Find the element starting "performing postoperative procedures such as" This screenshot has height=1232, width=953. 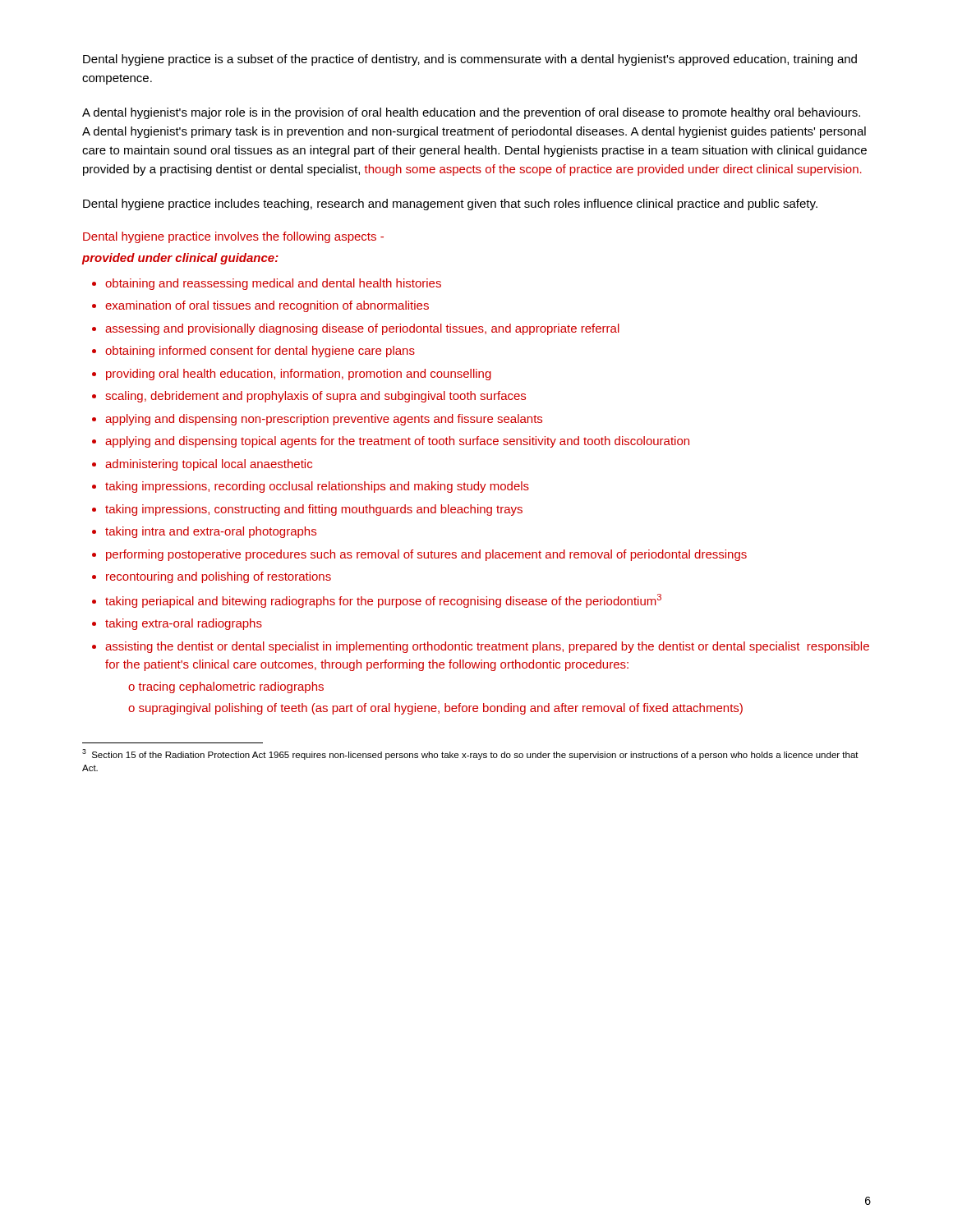point(488,554)
